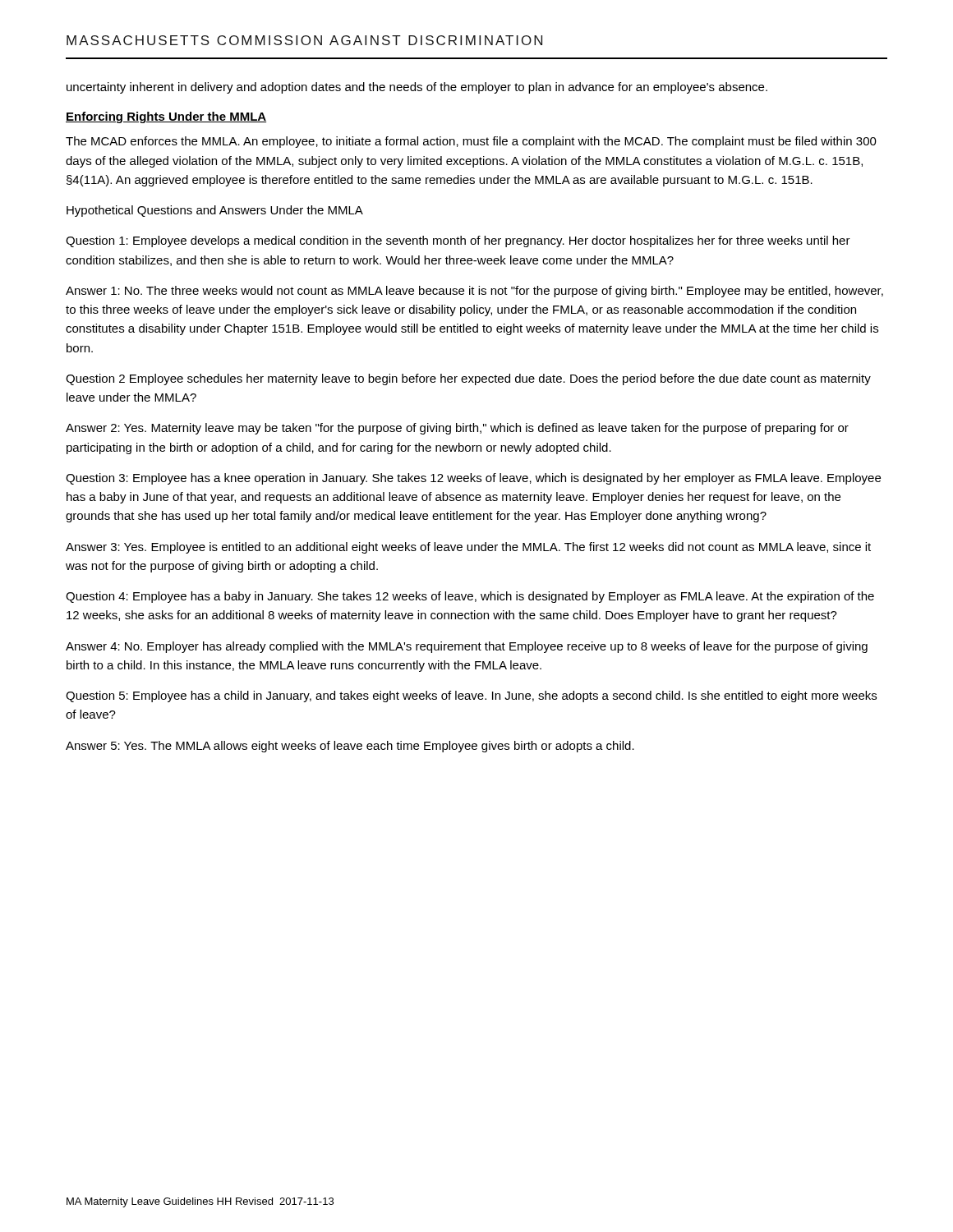Locate the text block that says "Answer 3: Yes. Employee"
The width and height of the screenshot is (953, 1232).
click(468, 556)
